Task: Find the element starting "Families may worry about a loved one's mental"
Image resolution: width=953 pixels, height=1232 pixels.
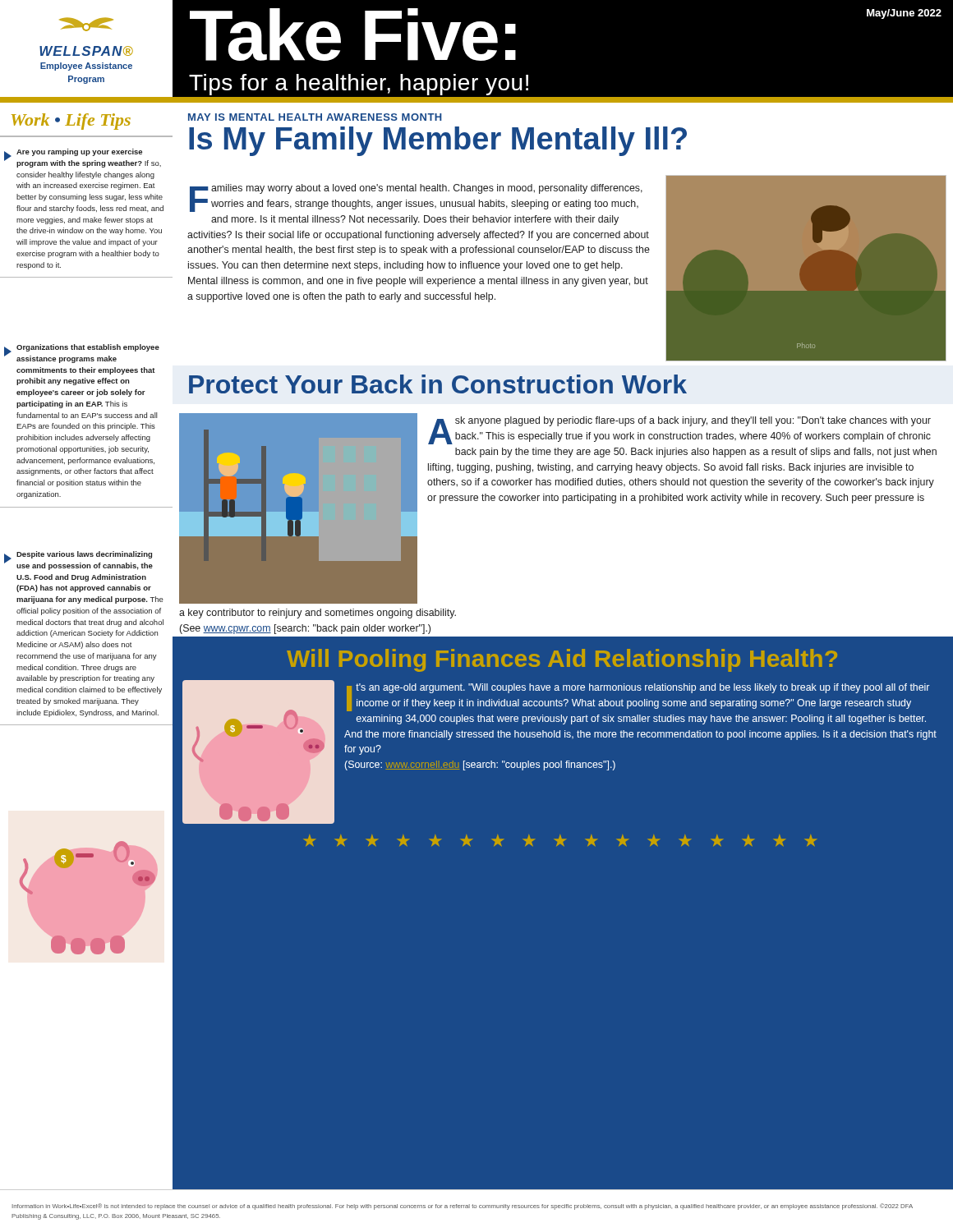Action: [x=419, y=241]
